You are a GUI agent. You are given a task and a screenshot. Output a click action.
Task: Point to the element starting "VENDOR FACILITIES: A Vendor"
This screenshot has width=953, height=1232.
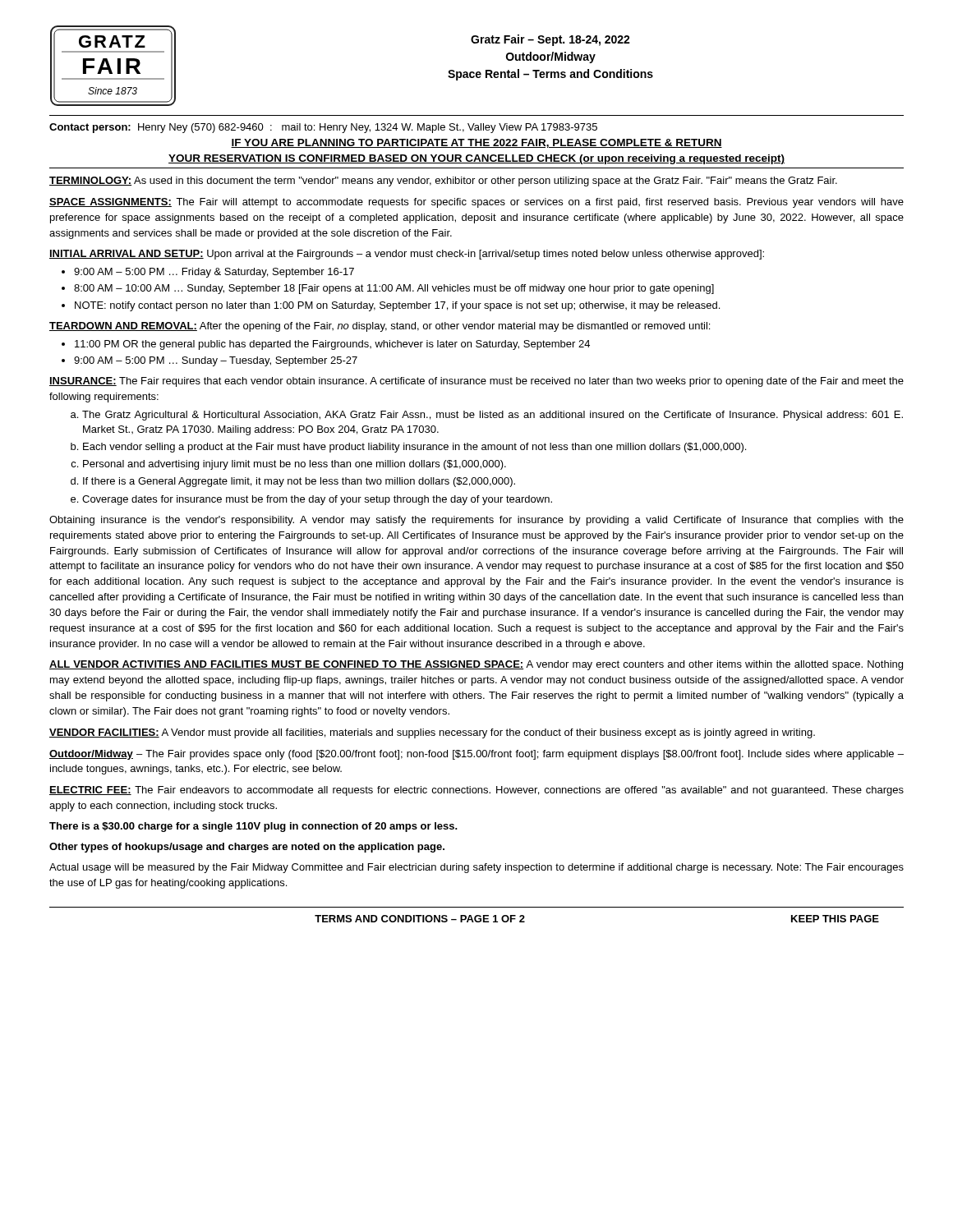tap(476, 733)
